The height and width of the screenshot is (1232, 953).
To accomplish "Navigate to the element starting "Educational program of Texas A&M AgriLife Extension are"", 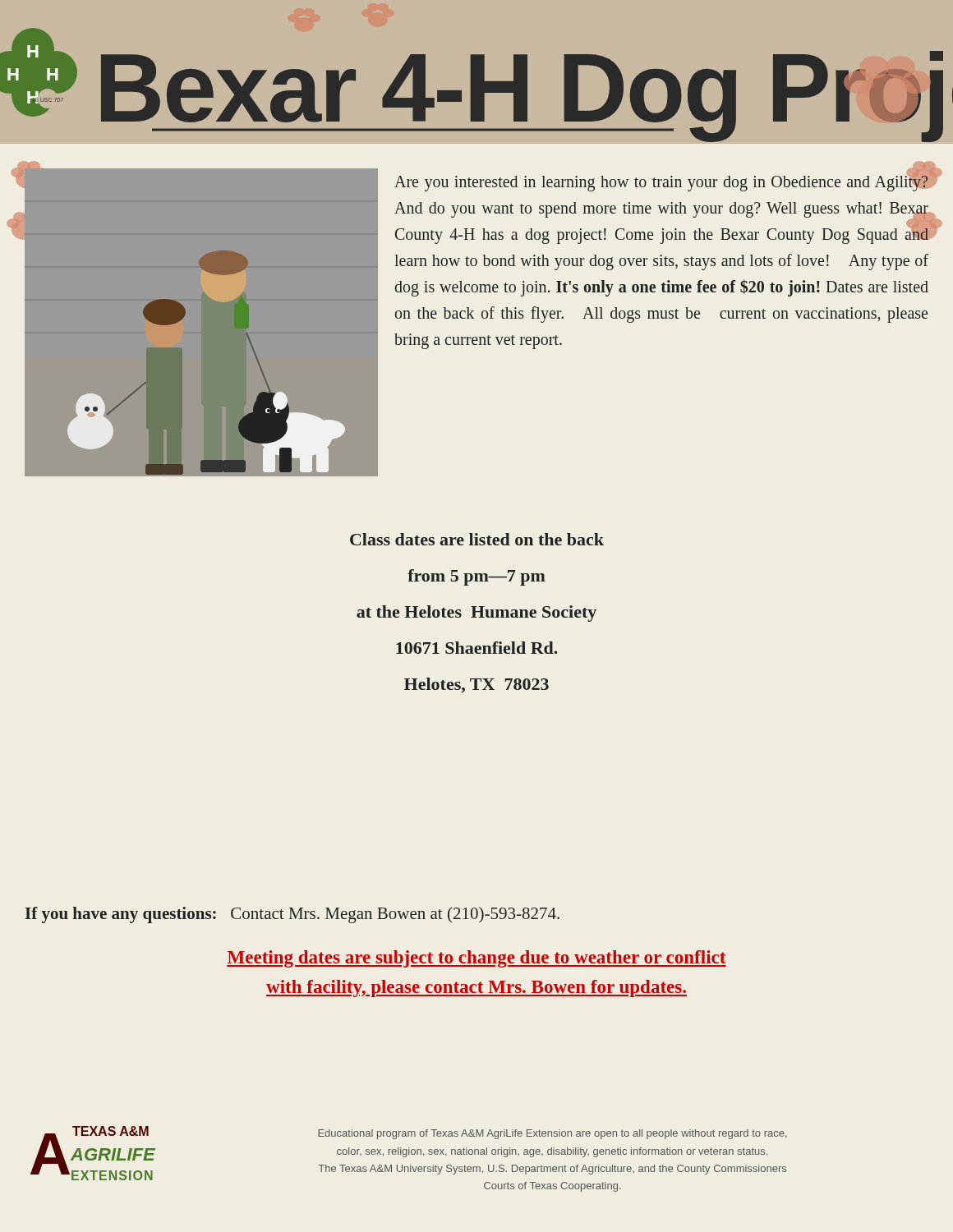I will coord(552,1160).
